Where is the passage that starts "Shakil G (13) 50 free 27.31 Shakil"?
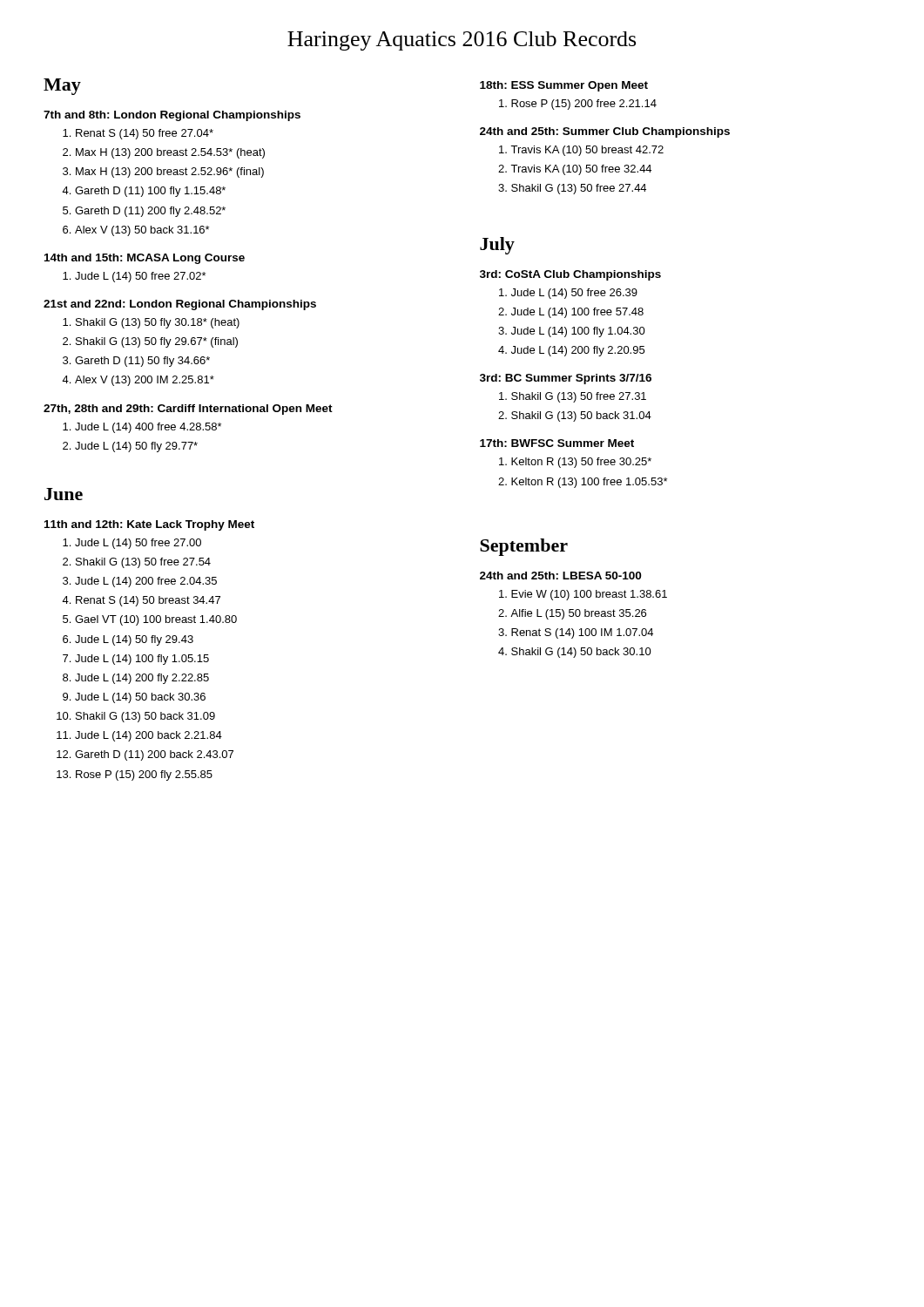924x1307 pixels. pyautogui.click(x=579, y=397)
